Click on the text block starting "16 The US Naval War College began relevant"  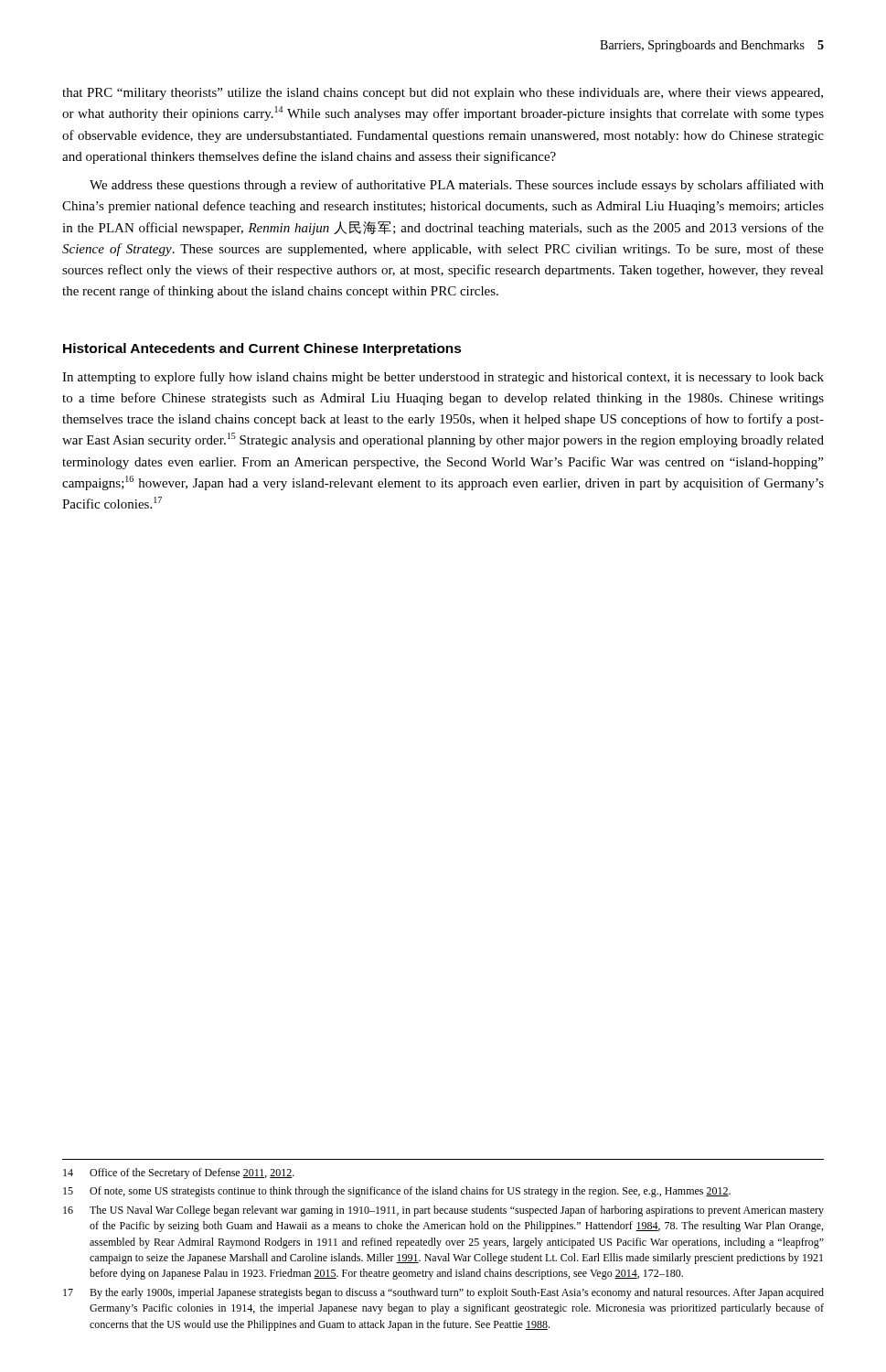(x=443, y=1242)
